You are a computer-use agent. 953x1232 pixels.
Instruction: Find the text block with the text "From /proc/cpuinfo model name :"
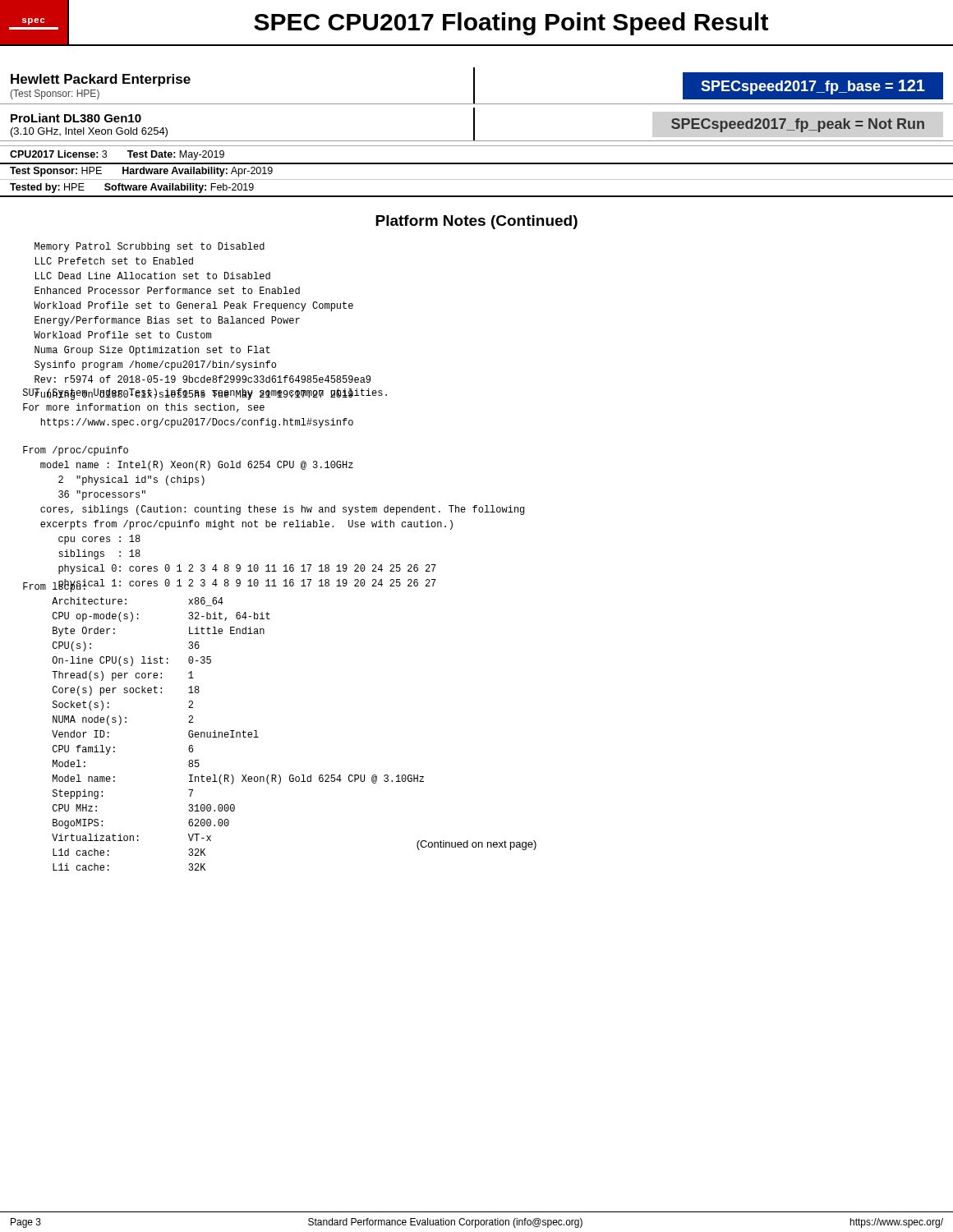tap(476, 517)
